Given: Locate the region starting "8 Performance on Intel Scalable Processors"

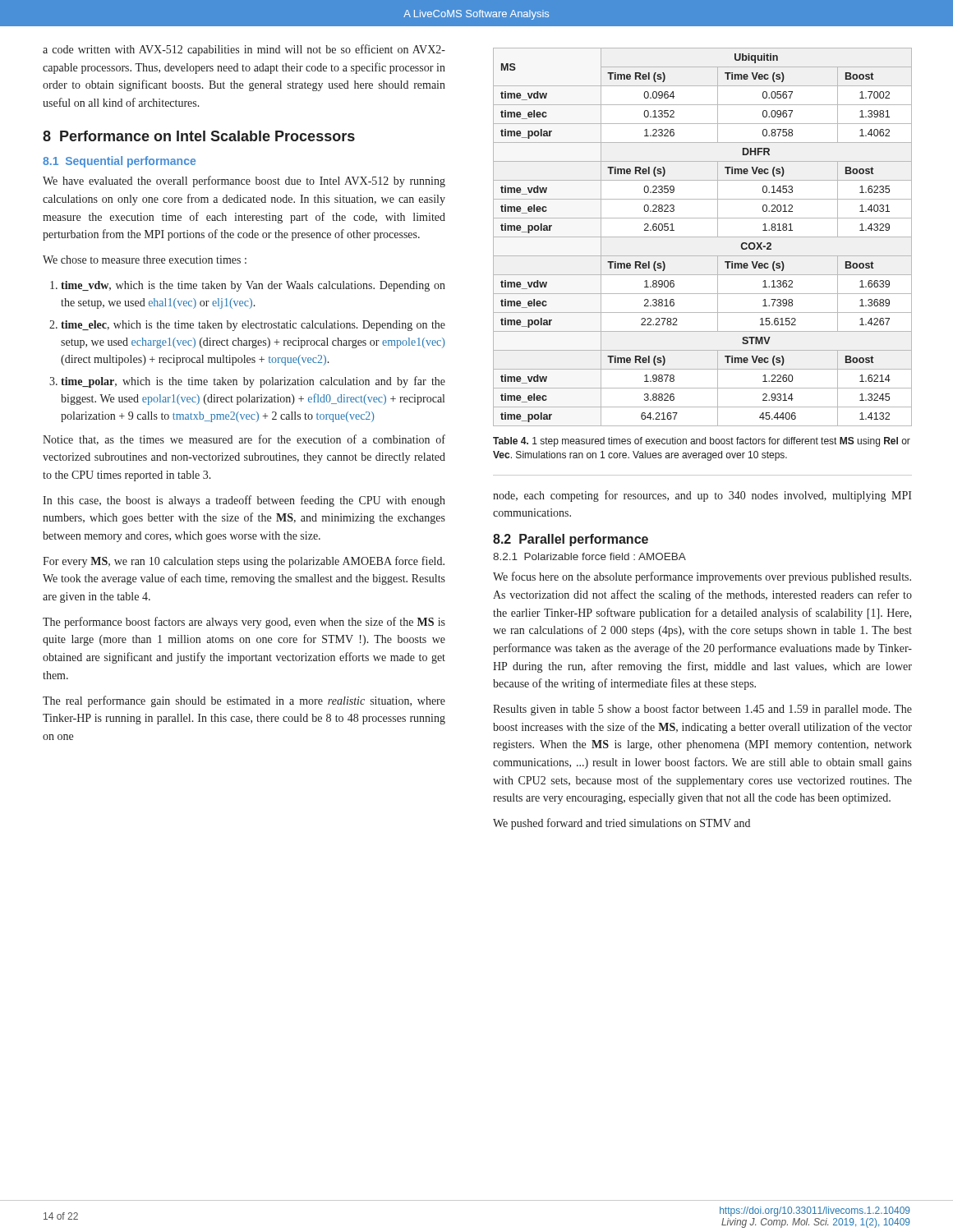Looking at the screenshot, I should click(199, 136).
